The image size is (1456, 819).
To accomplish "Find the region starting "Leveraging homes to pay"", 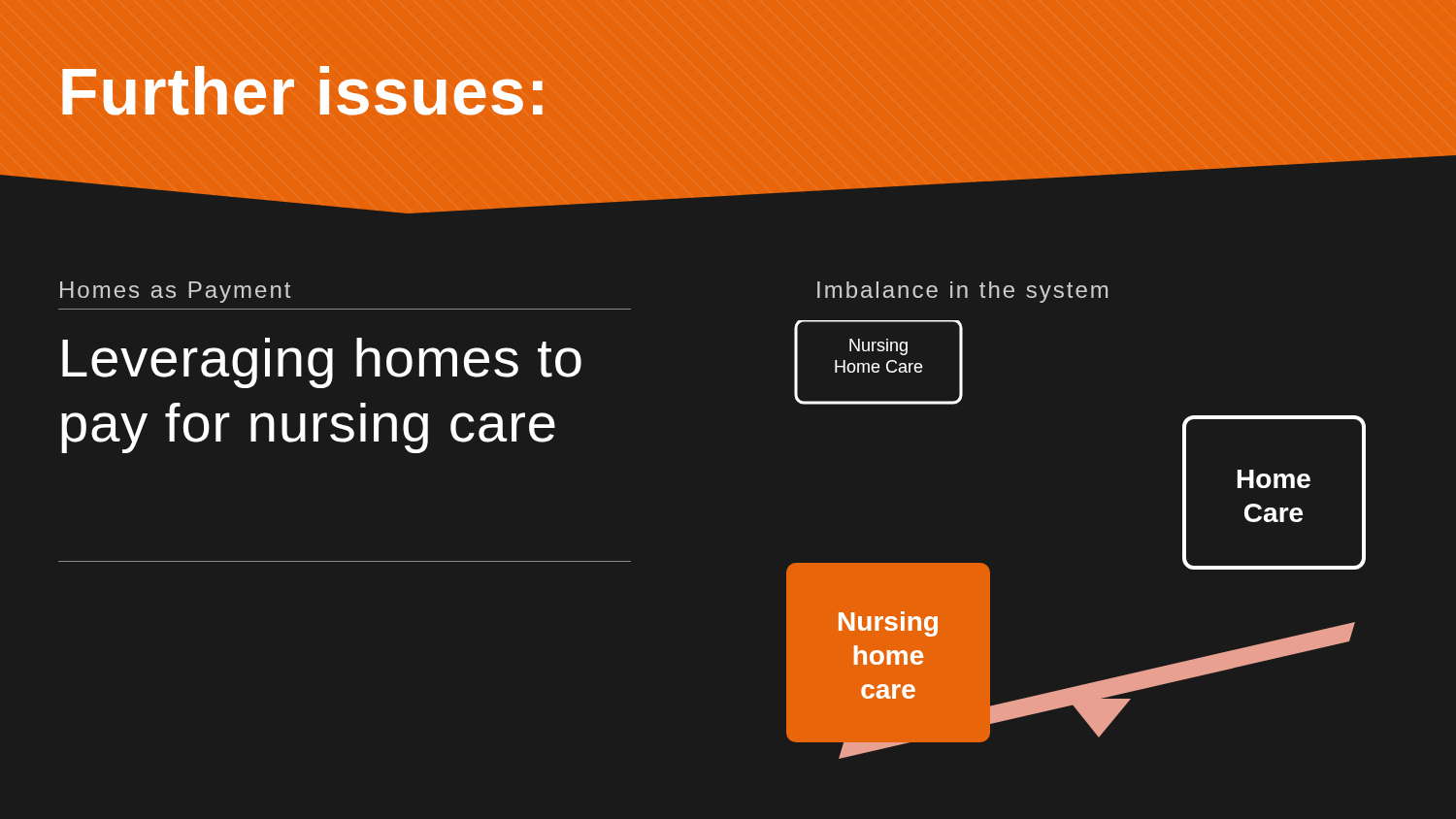I will point(321,390).
